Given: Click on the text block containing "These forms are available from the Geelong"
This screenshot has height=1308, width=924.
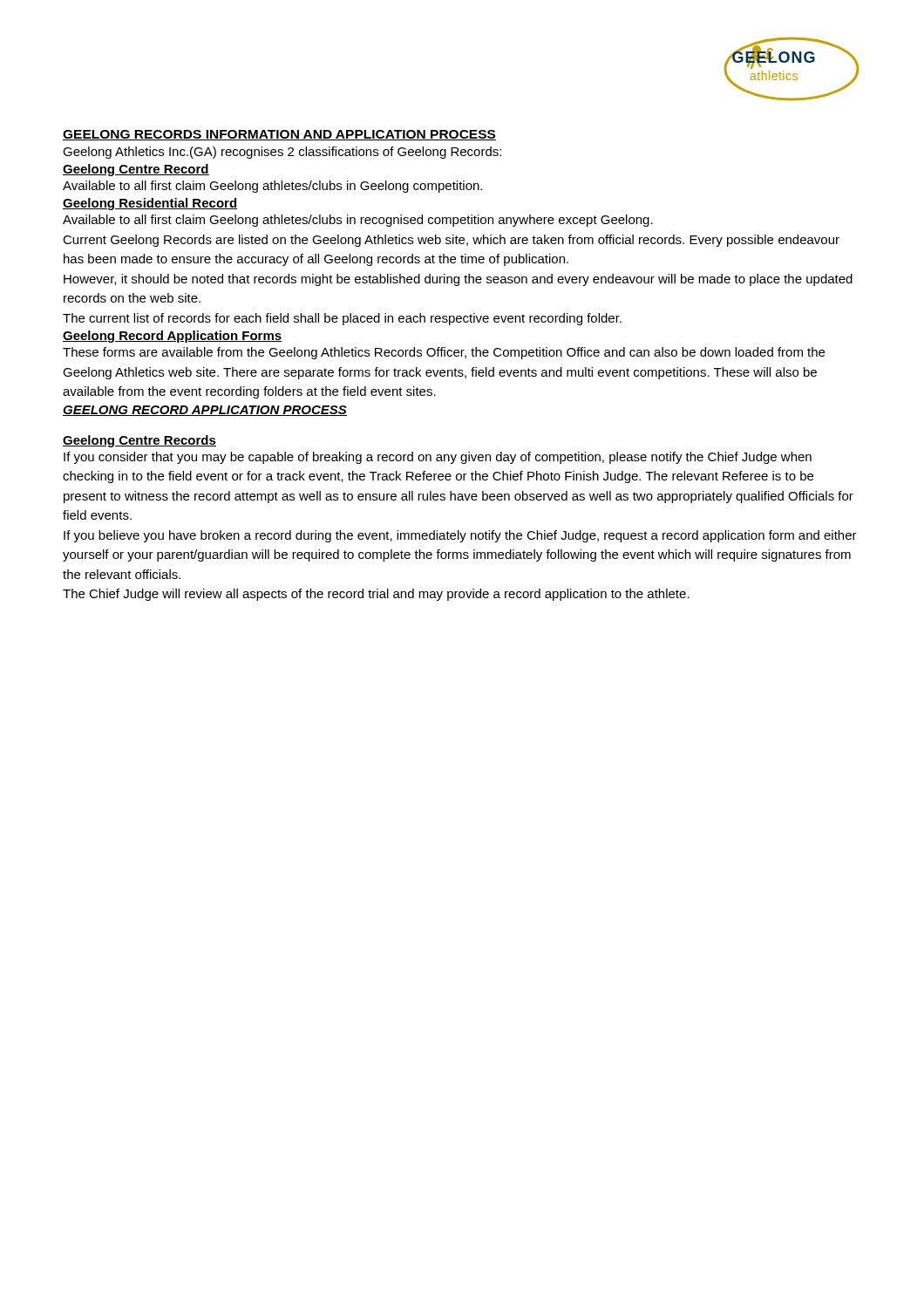Looking at the screenshot, I should click(444, 372).
